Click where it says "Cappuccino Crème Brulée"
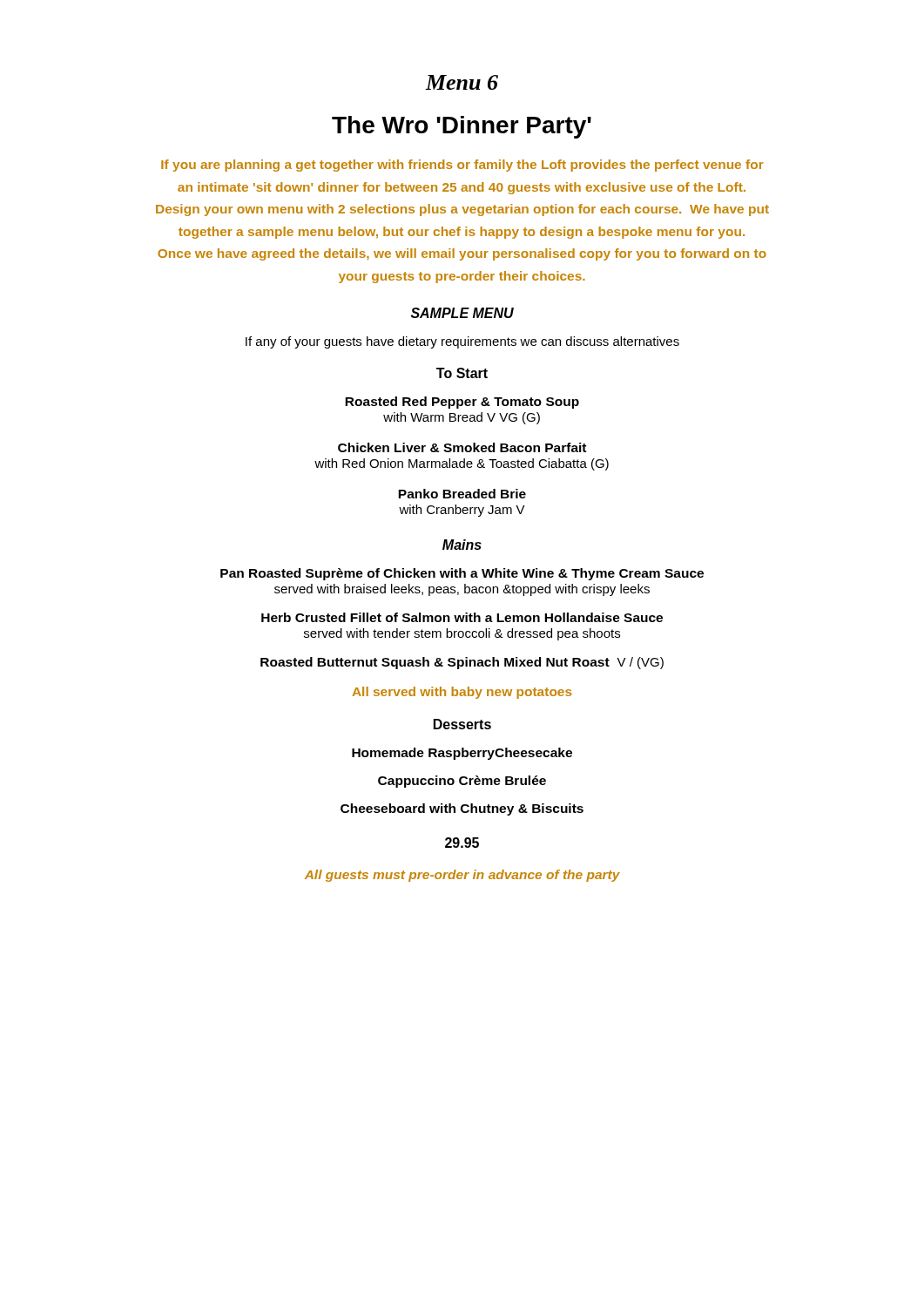The height and width of the screenshot is (1307, 924). tap(462, 781)
